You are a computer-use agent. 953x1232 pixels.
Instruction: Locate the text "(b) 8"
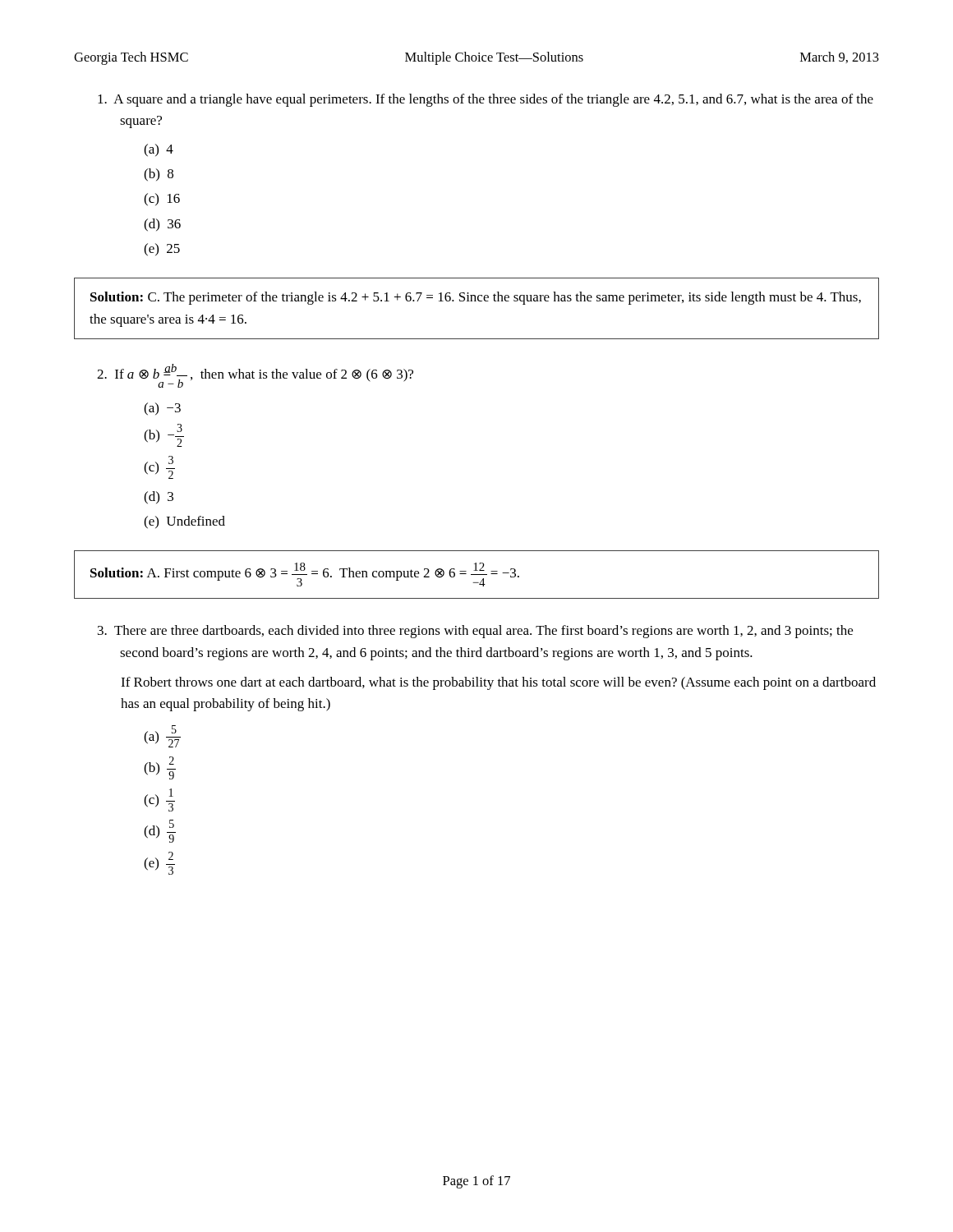[x=159, y=174]
